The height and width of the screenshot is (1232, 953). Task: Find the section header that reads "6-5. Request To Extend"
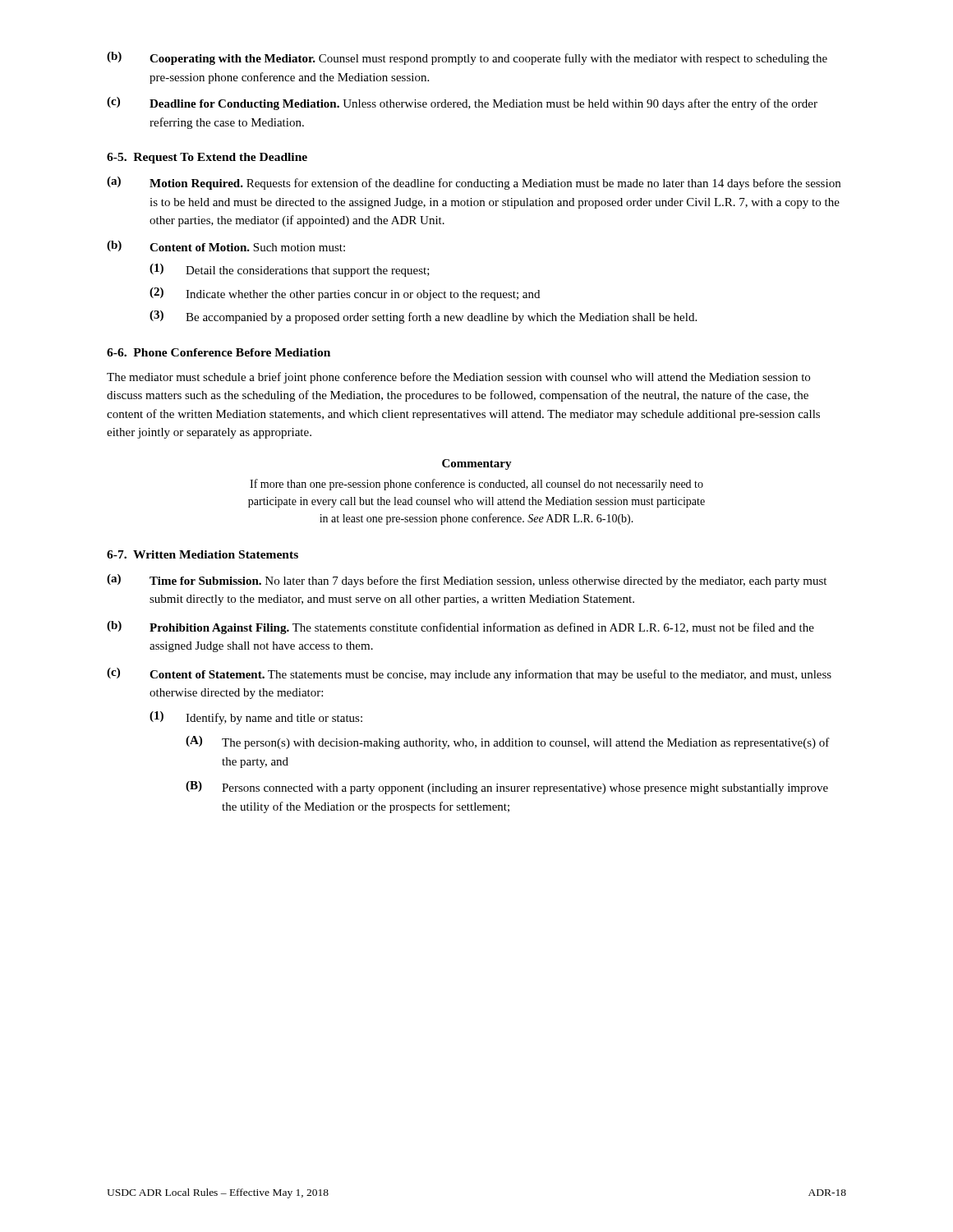[x=207, y=156]
